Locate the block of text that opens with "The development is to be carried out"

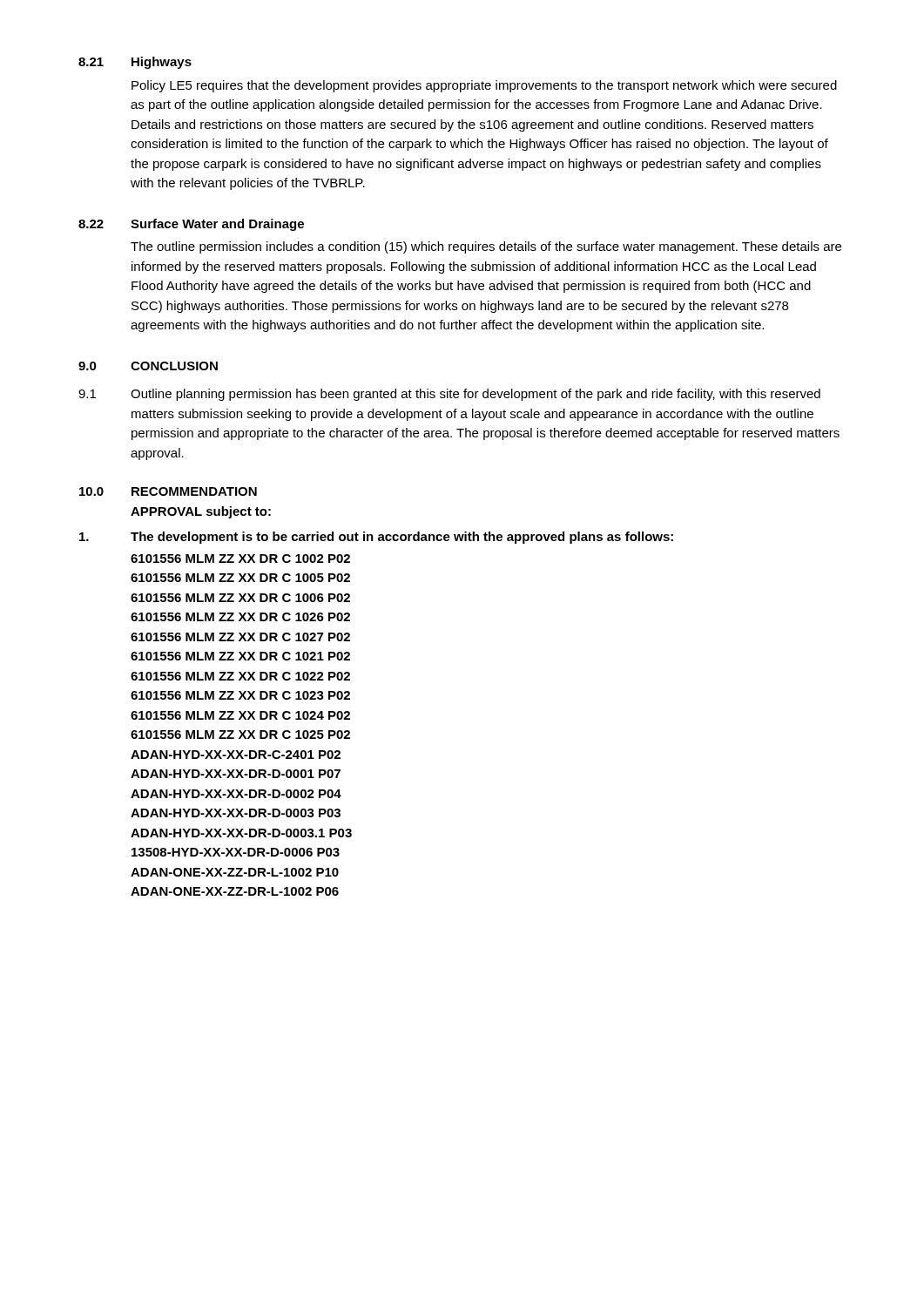coord(402,538)
